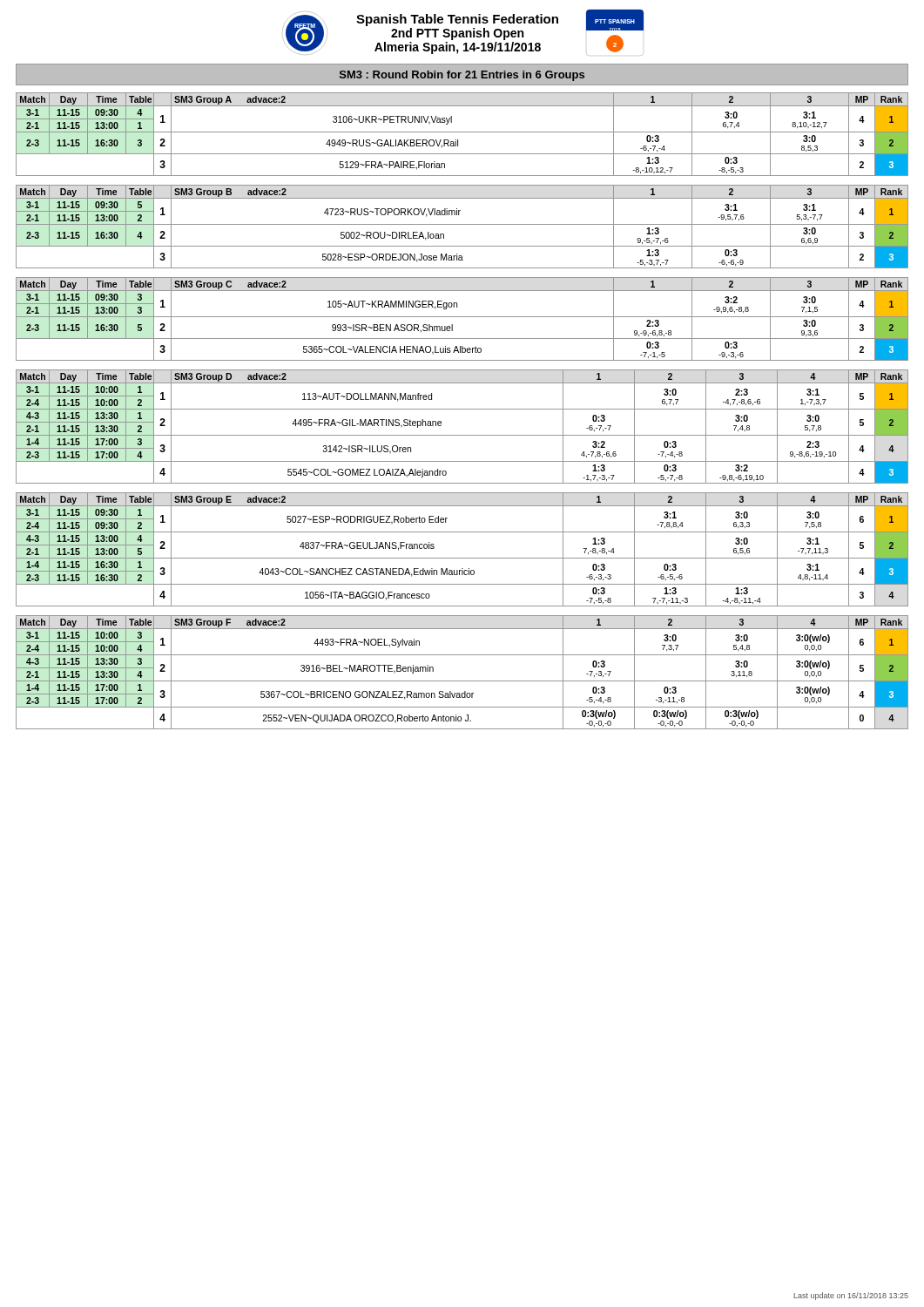Find the table that mentions "3:0(w/o) 0,0,0"

tap(462, 672)
